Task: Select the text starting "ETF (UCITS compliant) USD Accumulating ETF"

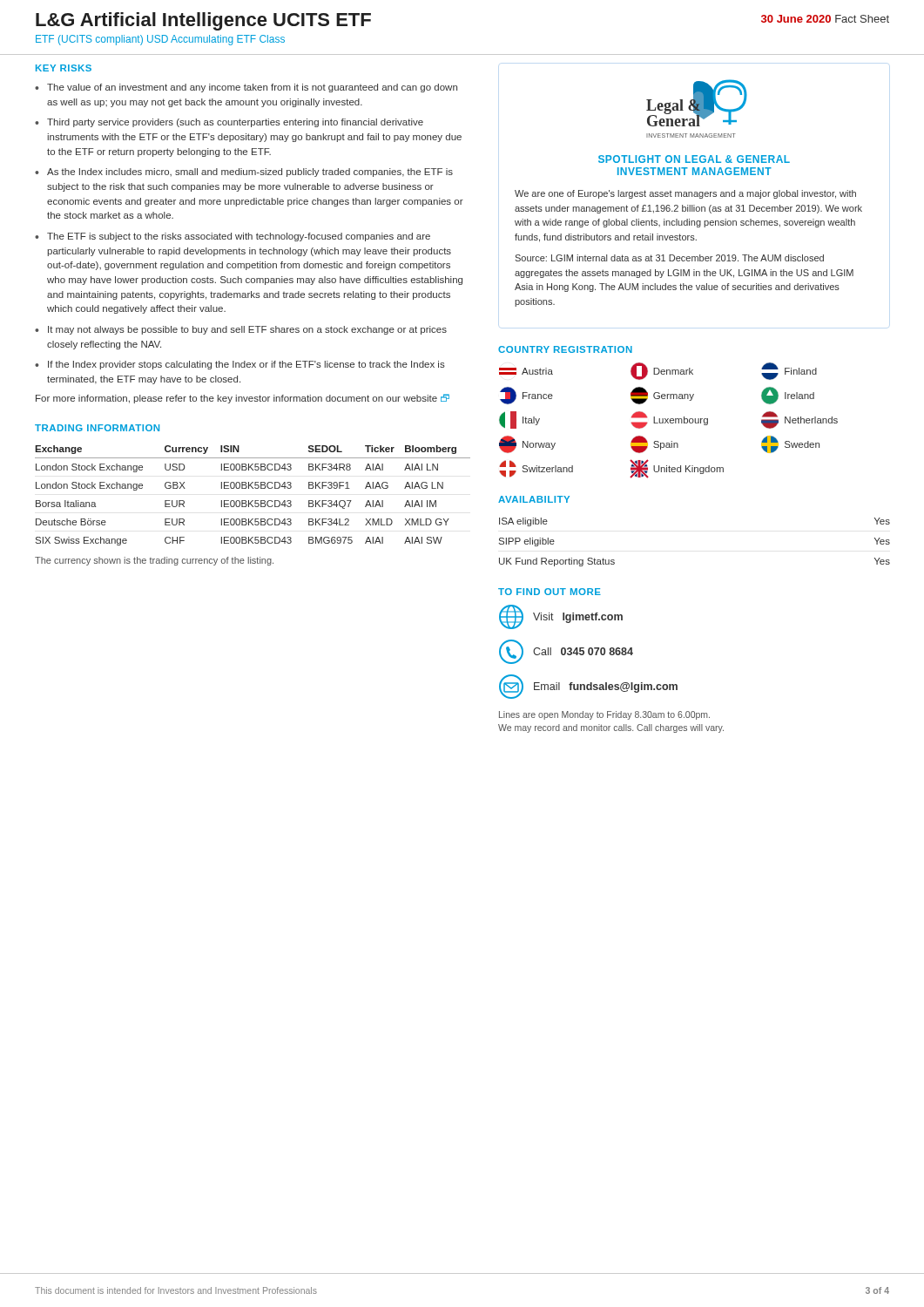Action: pyautogui.click(x=160, y=39)
